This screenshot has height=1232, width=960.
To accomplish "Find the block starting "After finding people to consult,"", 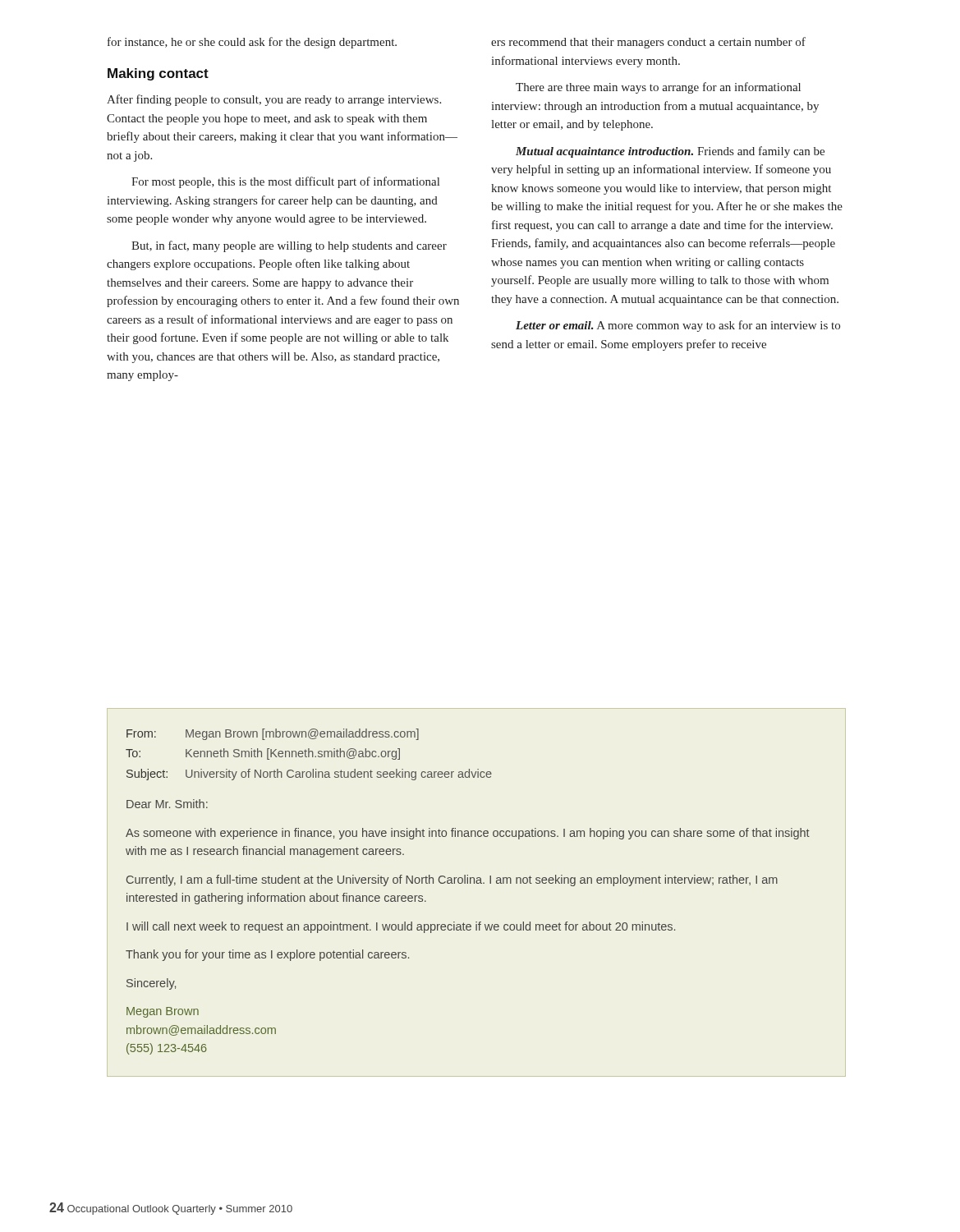I will [284, 237].
